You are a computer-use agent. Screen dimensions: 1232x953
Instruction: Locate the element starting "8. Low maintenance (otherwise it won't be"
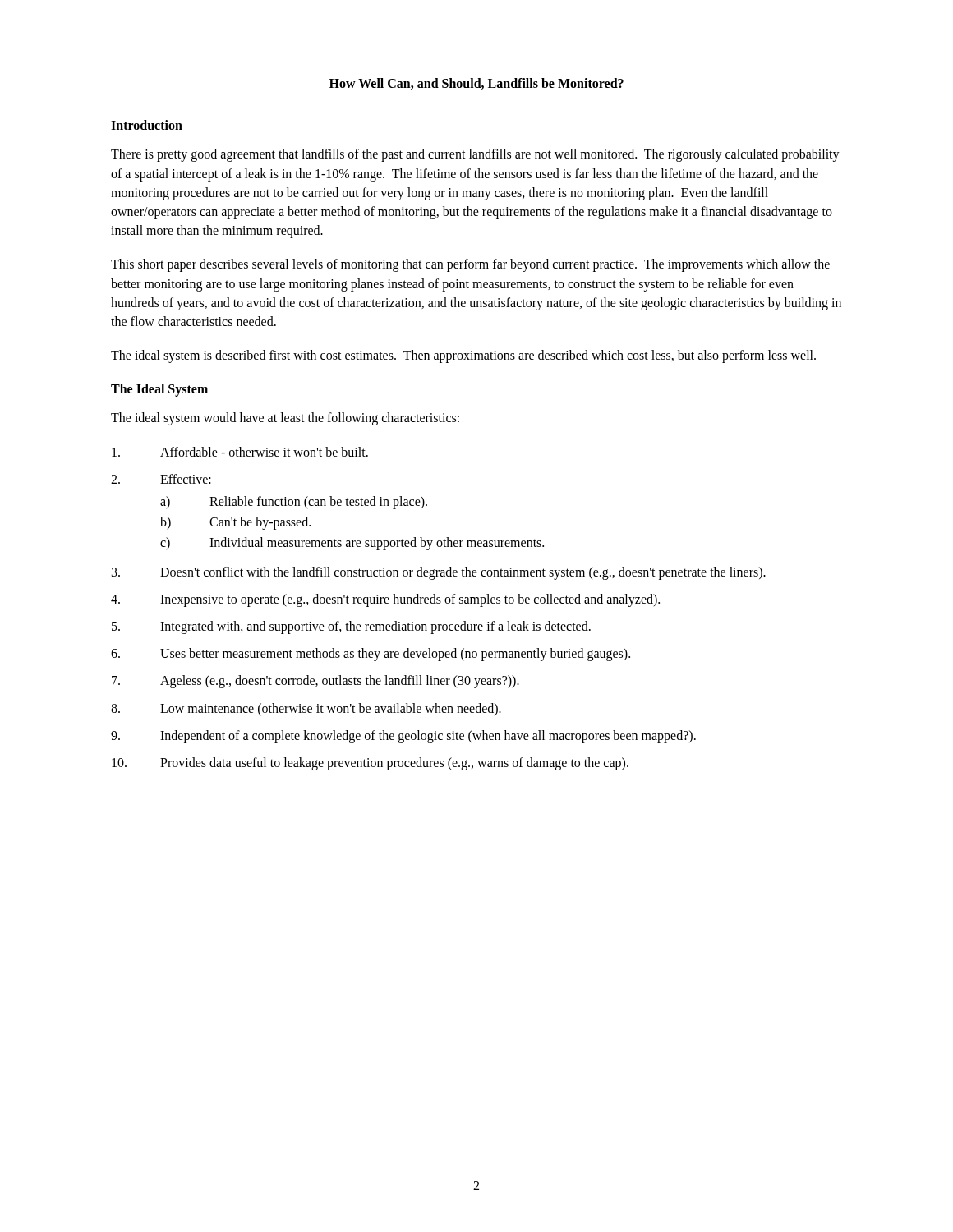pyautogui.click(x=476, y=708)
